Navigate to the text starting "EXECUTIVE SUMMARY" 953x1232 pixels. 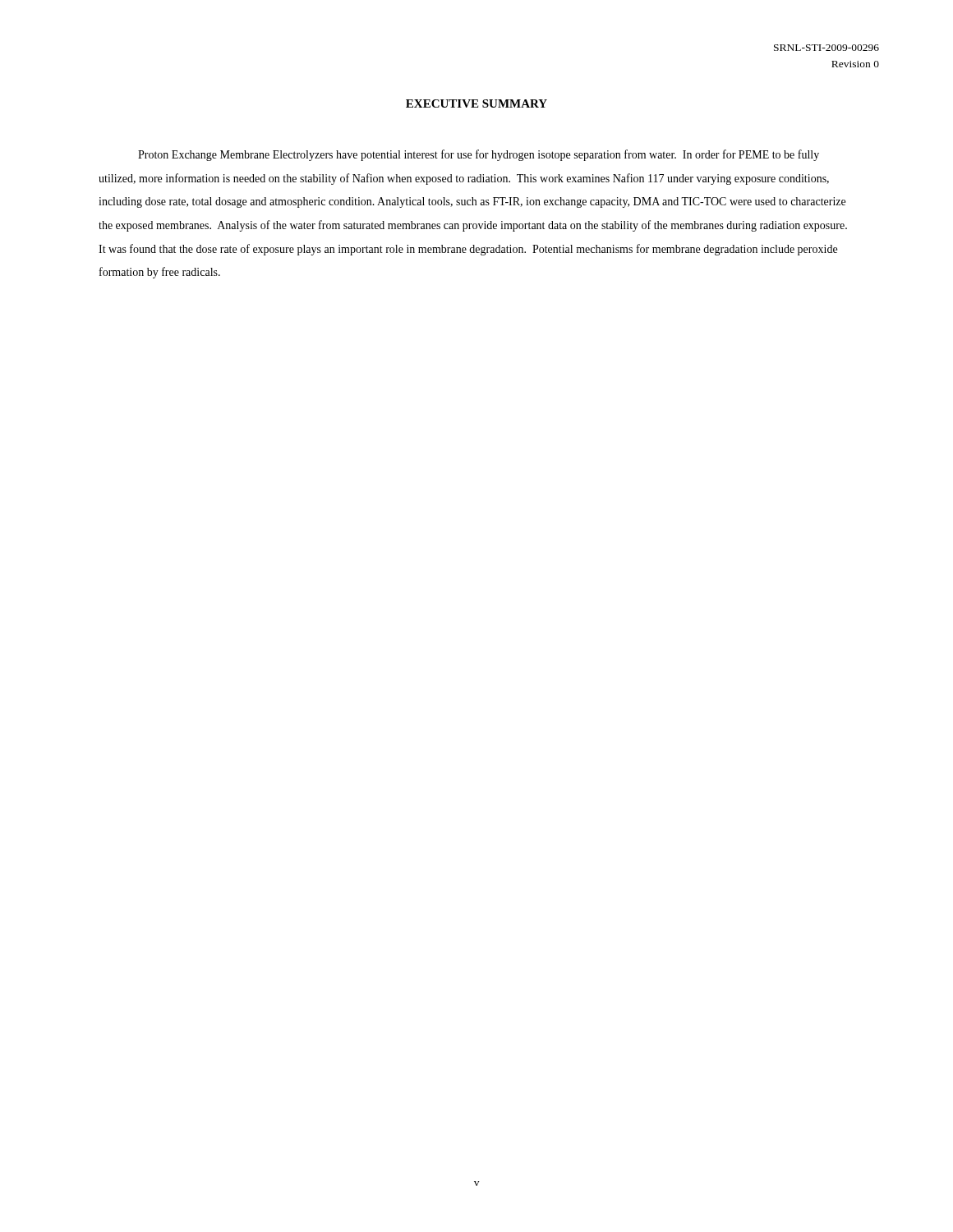[x=476, y=103]
